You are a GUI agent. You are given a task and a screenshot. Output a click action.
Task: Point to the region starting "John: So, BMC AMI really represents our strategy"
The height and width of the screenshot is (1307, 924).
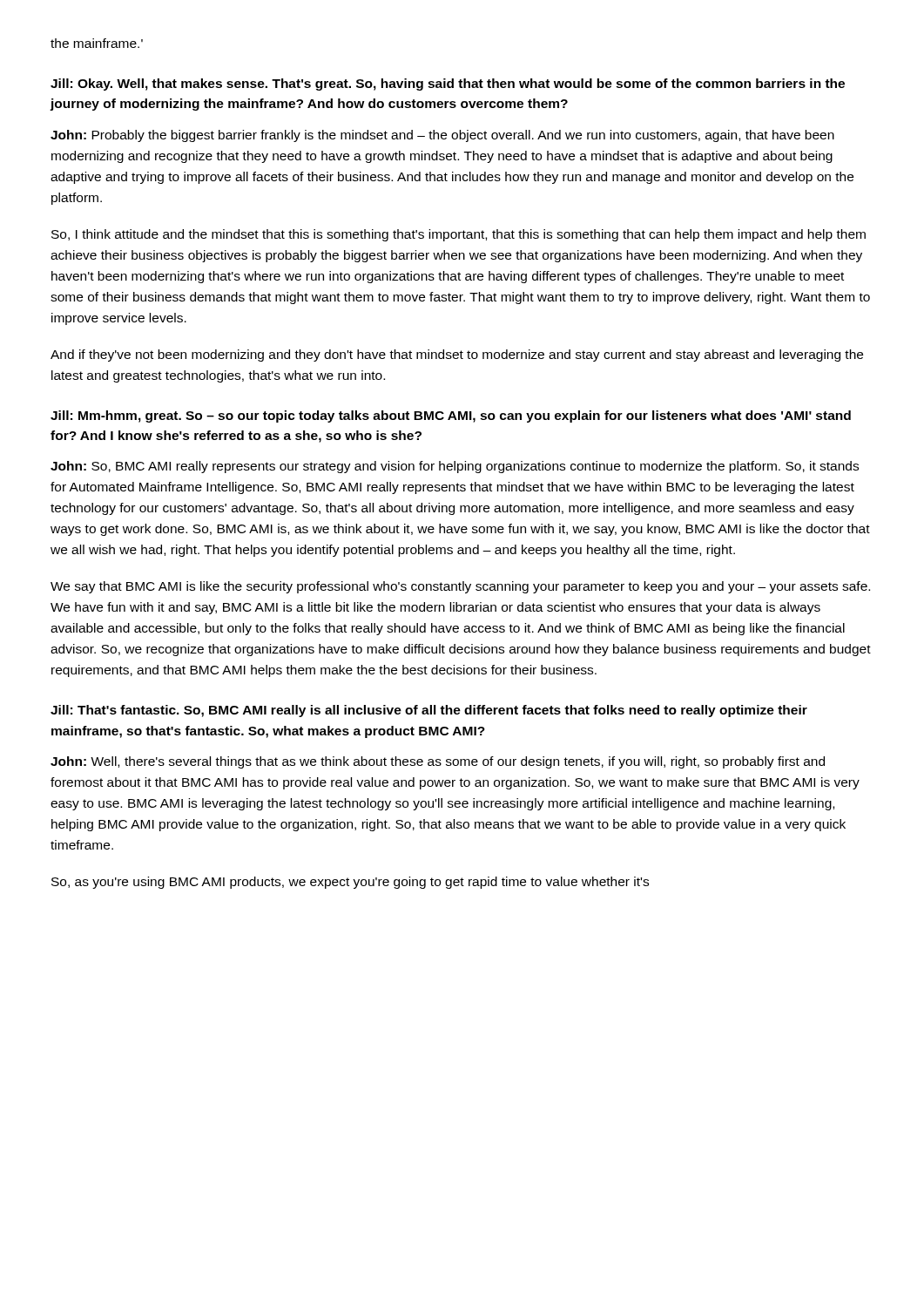pyautogui.click(x=460, y=508)
